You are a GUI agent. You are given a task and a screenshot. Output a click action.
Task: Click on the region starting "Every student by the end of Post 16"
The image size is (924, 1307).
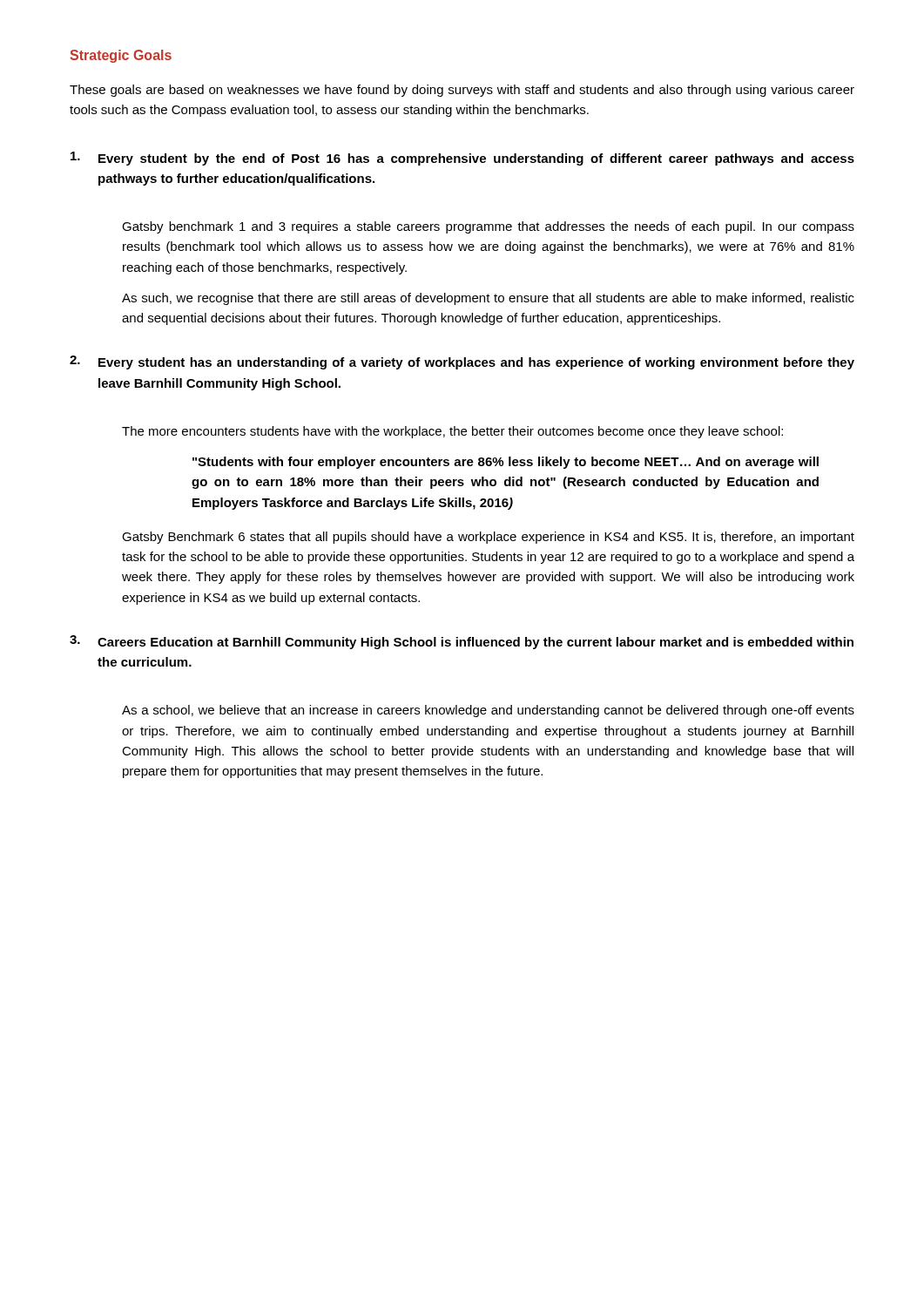point(462,172)
